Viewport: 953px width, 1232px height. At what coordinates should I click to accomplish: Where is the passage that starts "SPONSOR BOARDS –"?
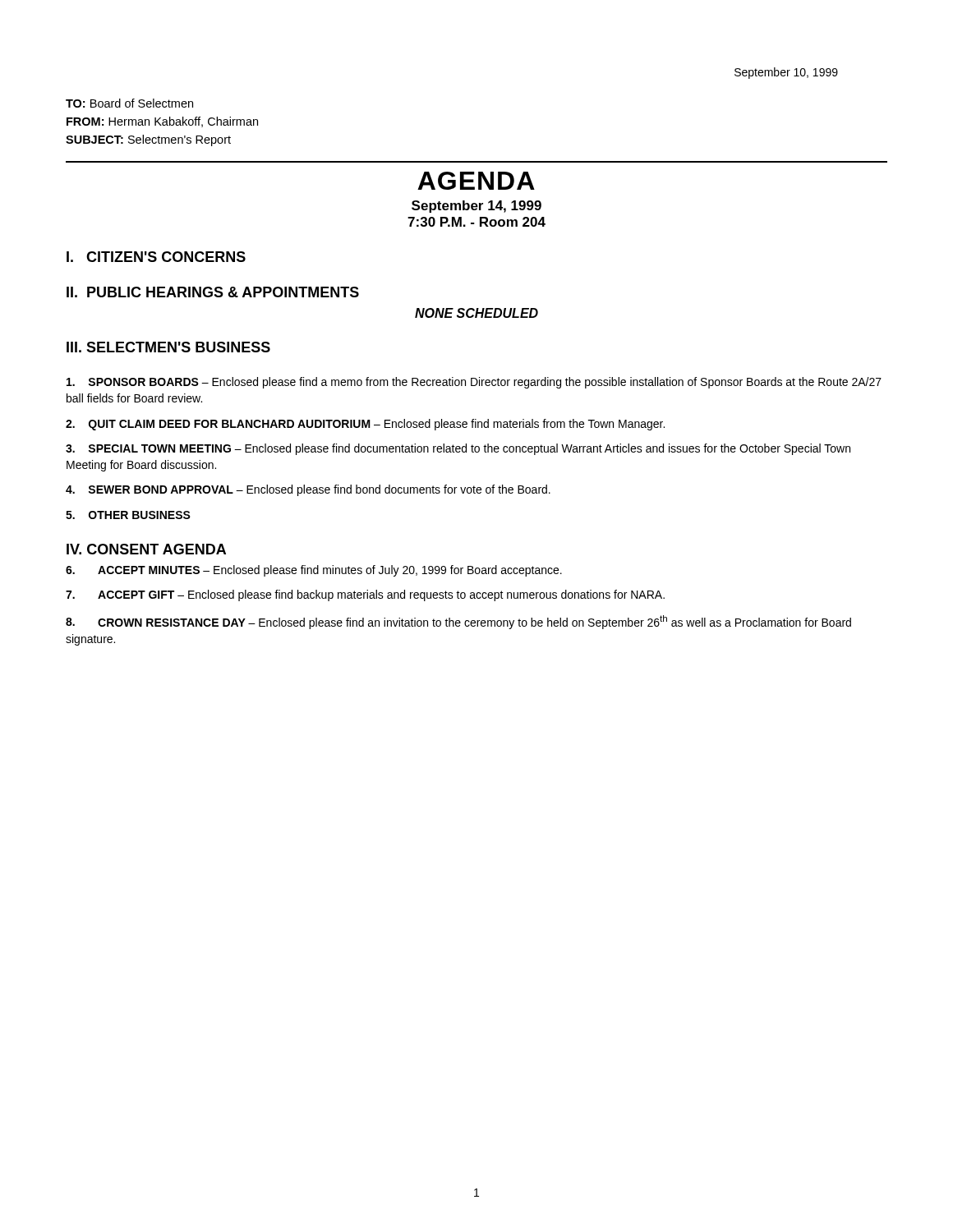tap(474, 390)
